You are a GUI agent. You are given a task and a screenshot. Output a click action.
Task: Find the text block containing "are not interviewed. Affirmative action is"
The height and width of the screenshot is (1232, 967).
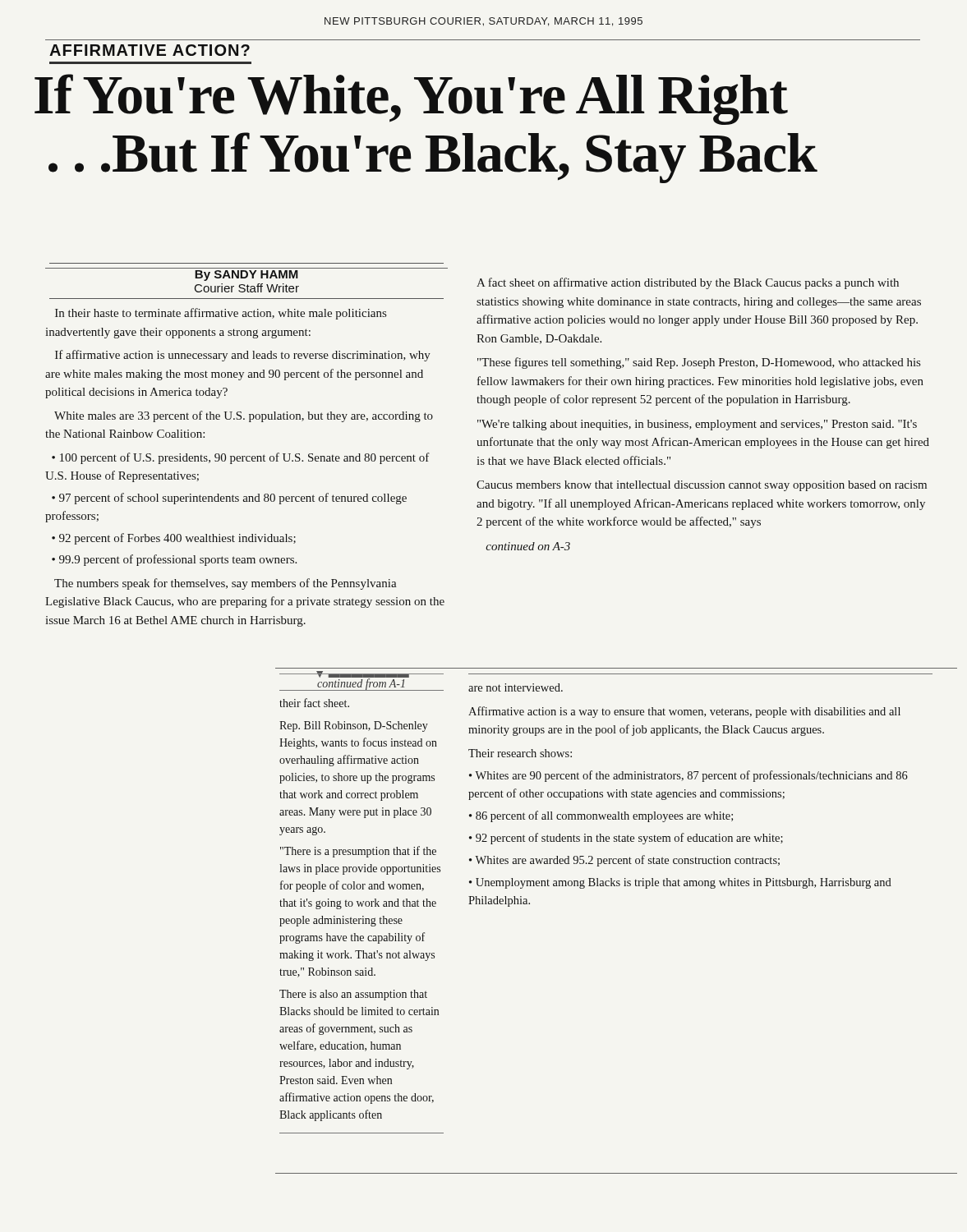click(700, 794)
